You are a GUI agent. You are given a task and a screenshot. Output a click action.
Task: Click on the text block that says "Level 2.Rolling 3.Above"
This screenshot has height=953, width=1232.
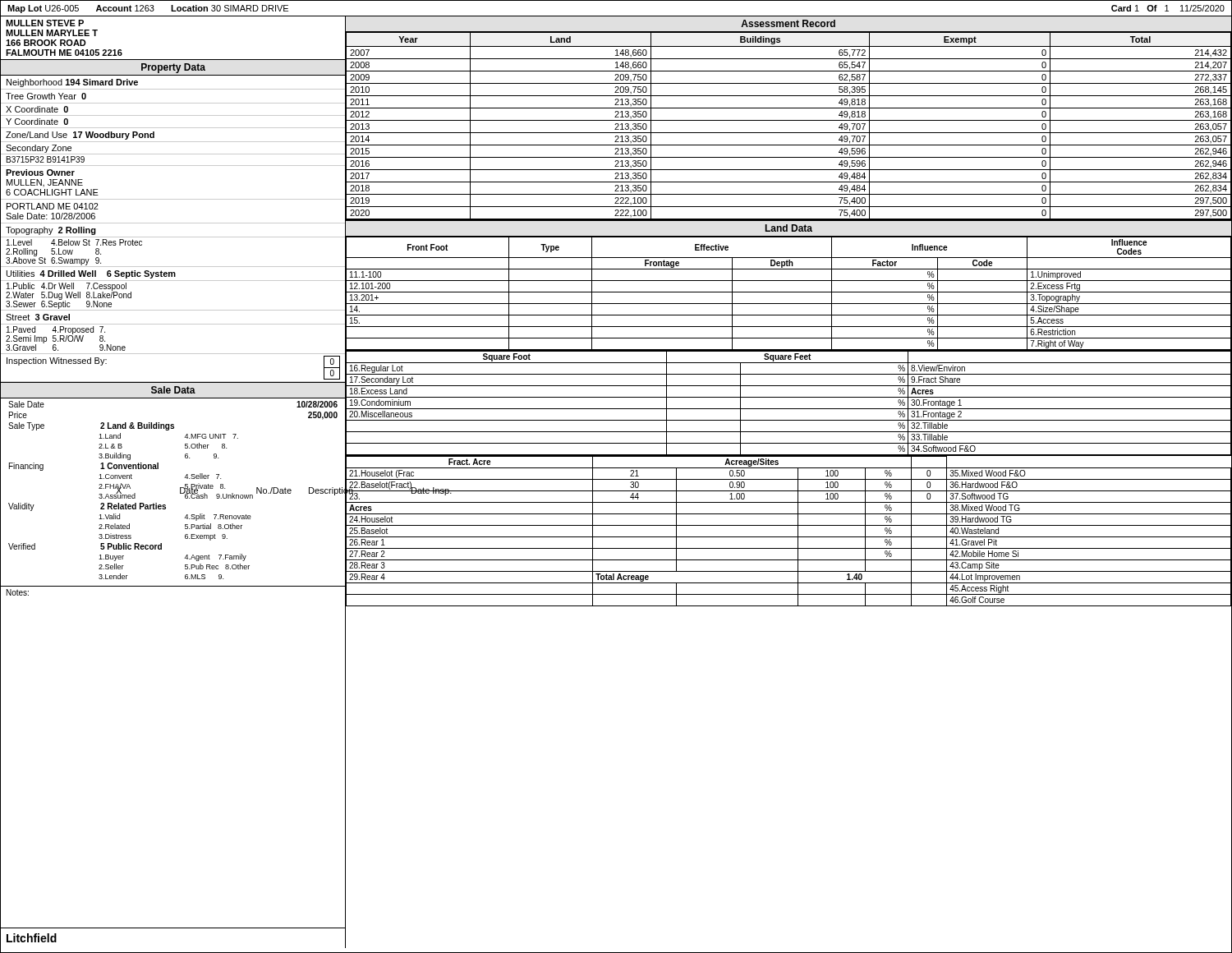pos(74,252)
